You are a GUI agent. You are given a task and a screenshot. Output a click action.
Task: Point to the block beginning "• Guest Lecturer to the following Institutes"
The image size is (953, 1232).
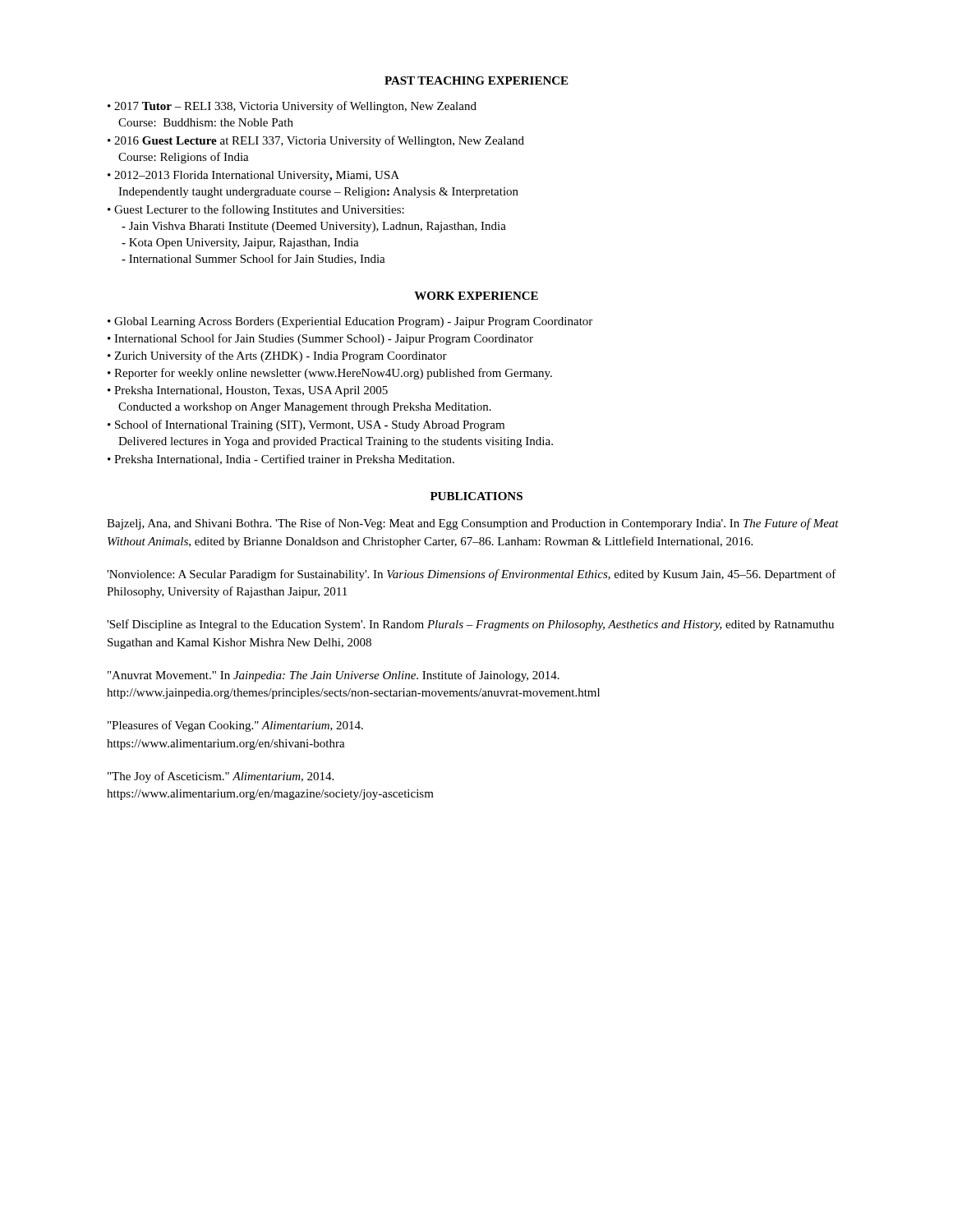pyautogui.click(x=256, y=209)
